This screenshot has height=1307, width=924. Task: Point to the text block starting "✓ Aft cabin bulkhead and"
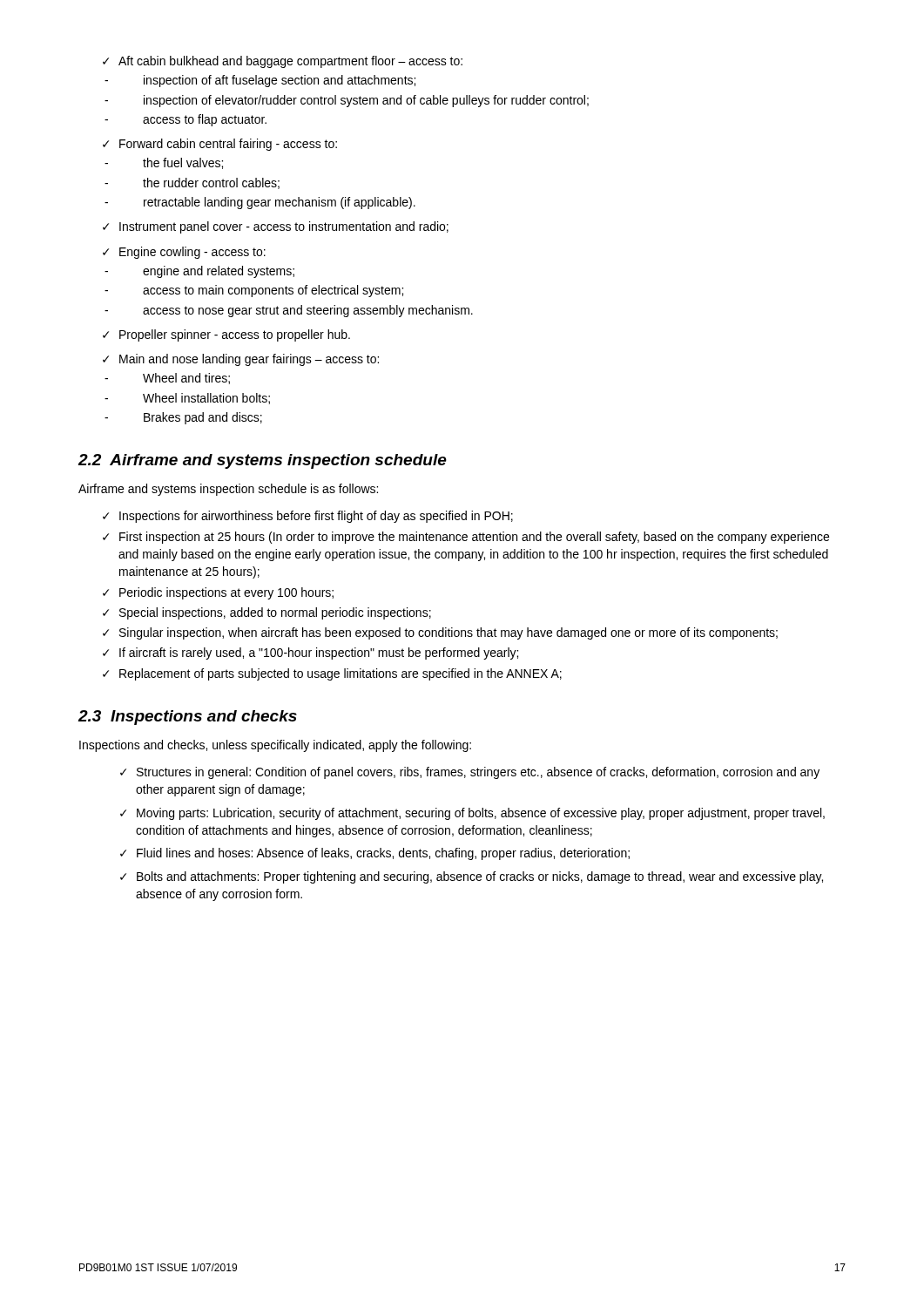462,61
